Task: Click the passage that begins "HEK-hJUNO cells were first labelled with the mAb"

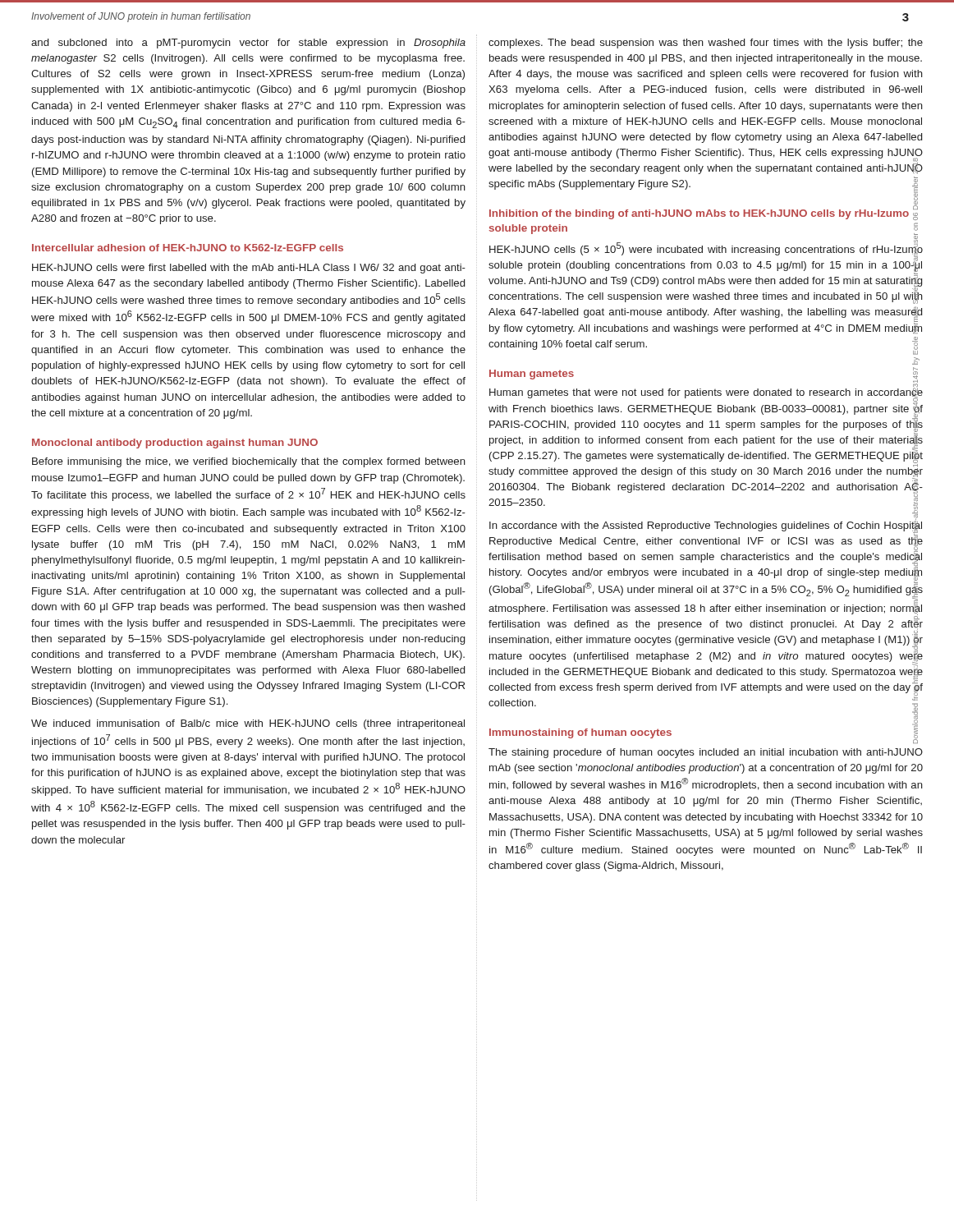Action: [x=248, y=340]
